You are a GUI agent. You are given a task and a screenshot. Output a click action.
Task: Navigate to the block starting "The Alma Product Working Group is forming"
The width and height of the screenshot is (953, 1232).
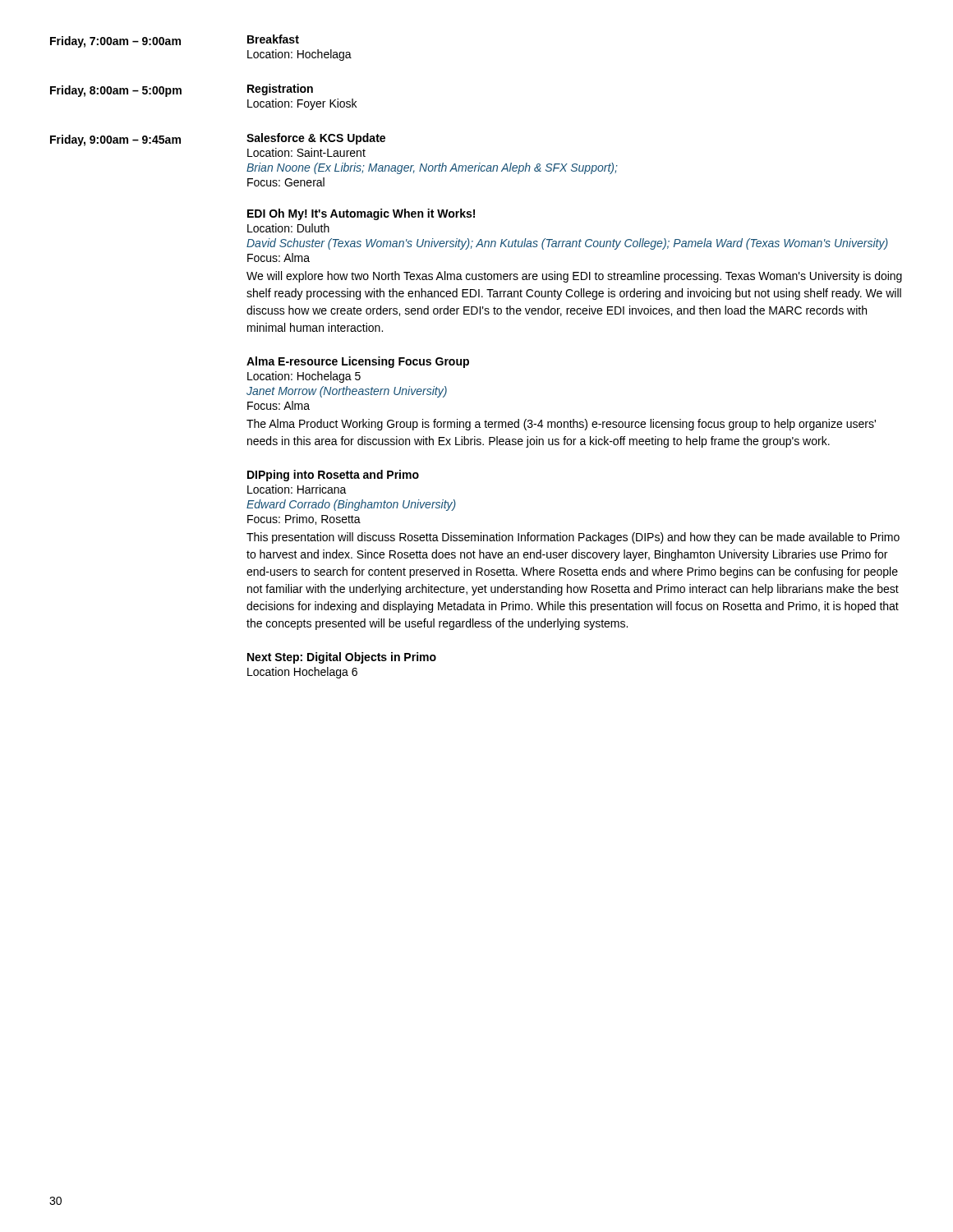(561, 432)
